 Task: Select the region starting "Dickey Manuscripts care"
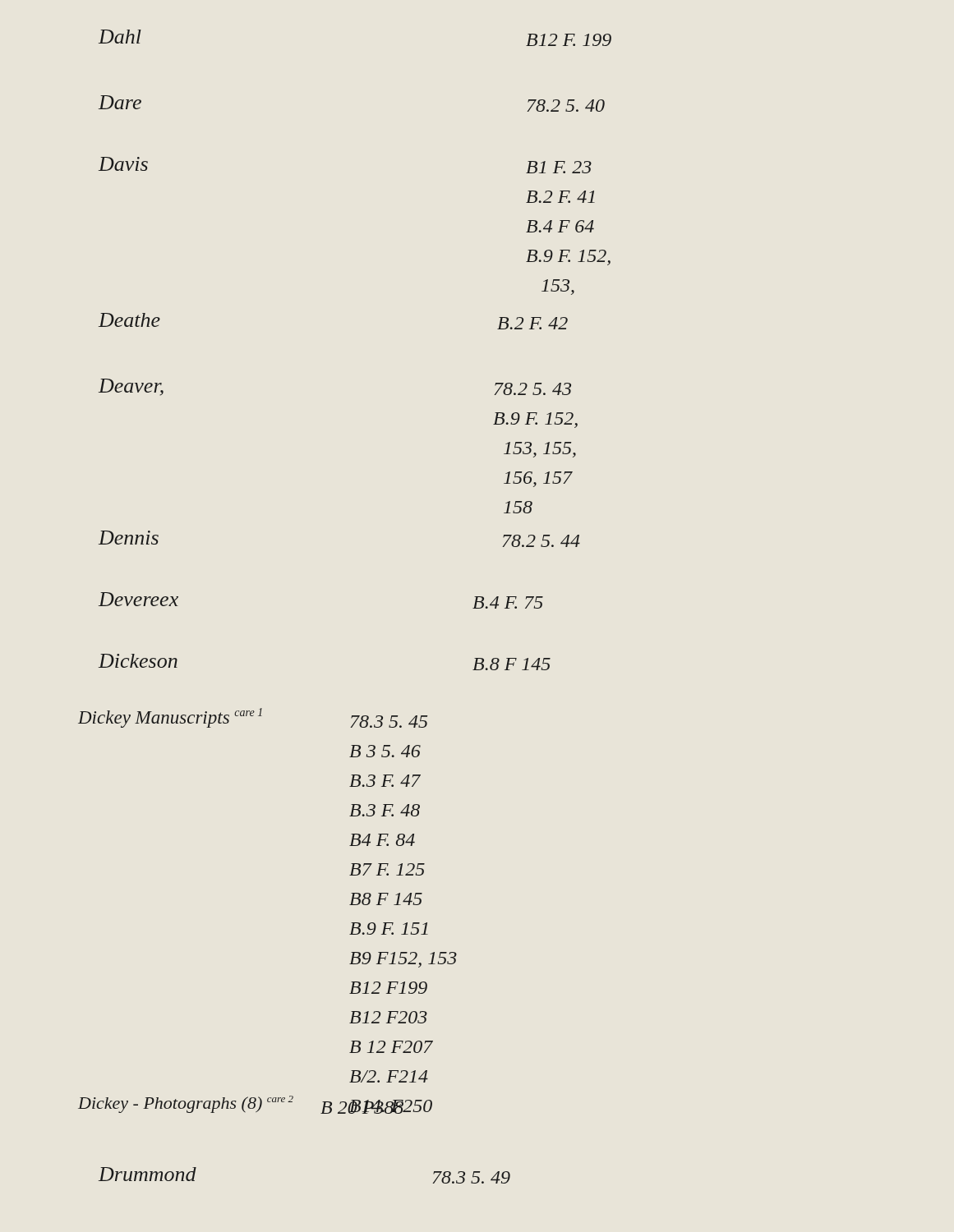click(253, 718)
